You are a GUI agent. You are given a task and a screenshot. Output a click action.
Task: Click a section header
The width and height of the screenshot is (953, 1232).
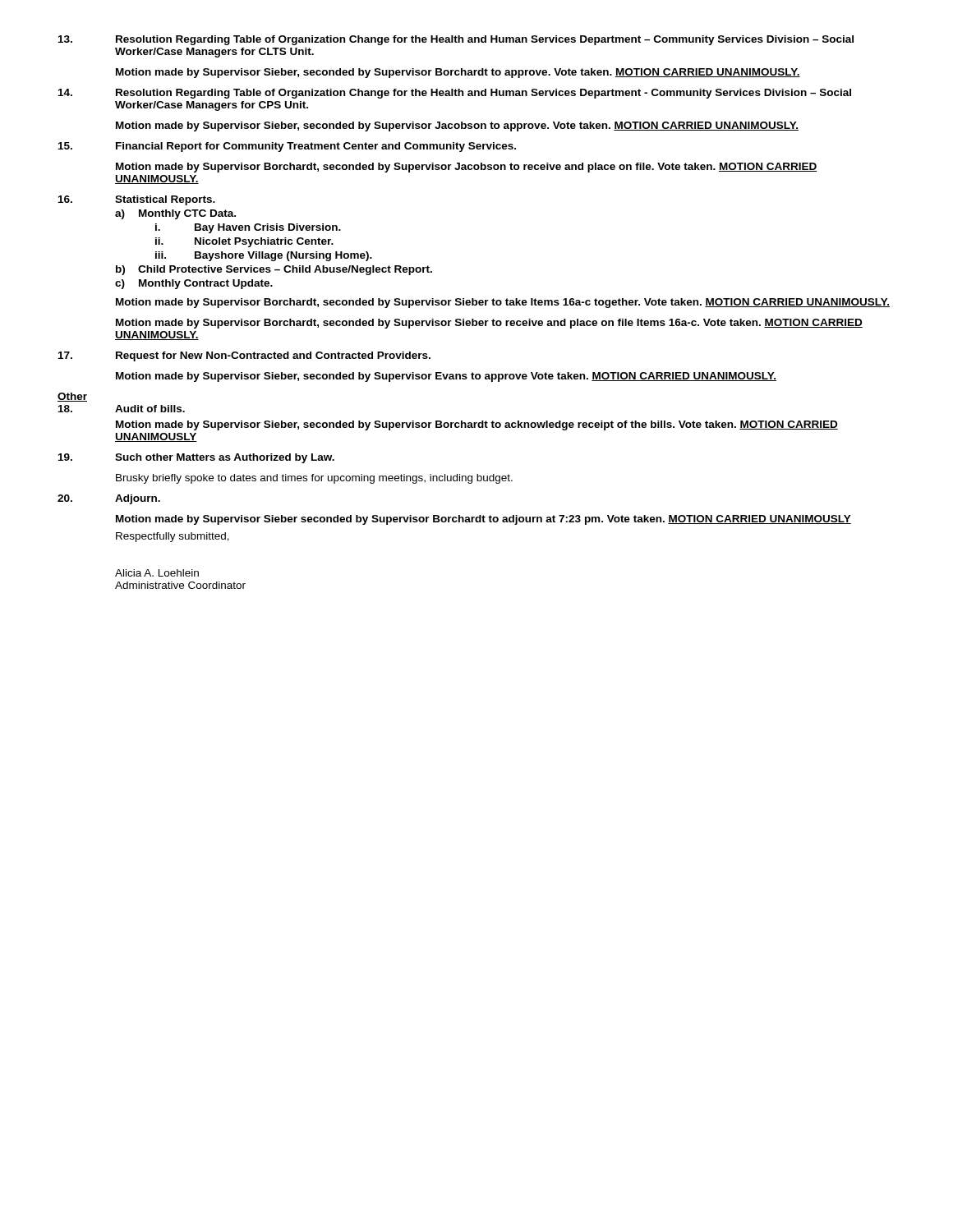pos(72,396)
